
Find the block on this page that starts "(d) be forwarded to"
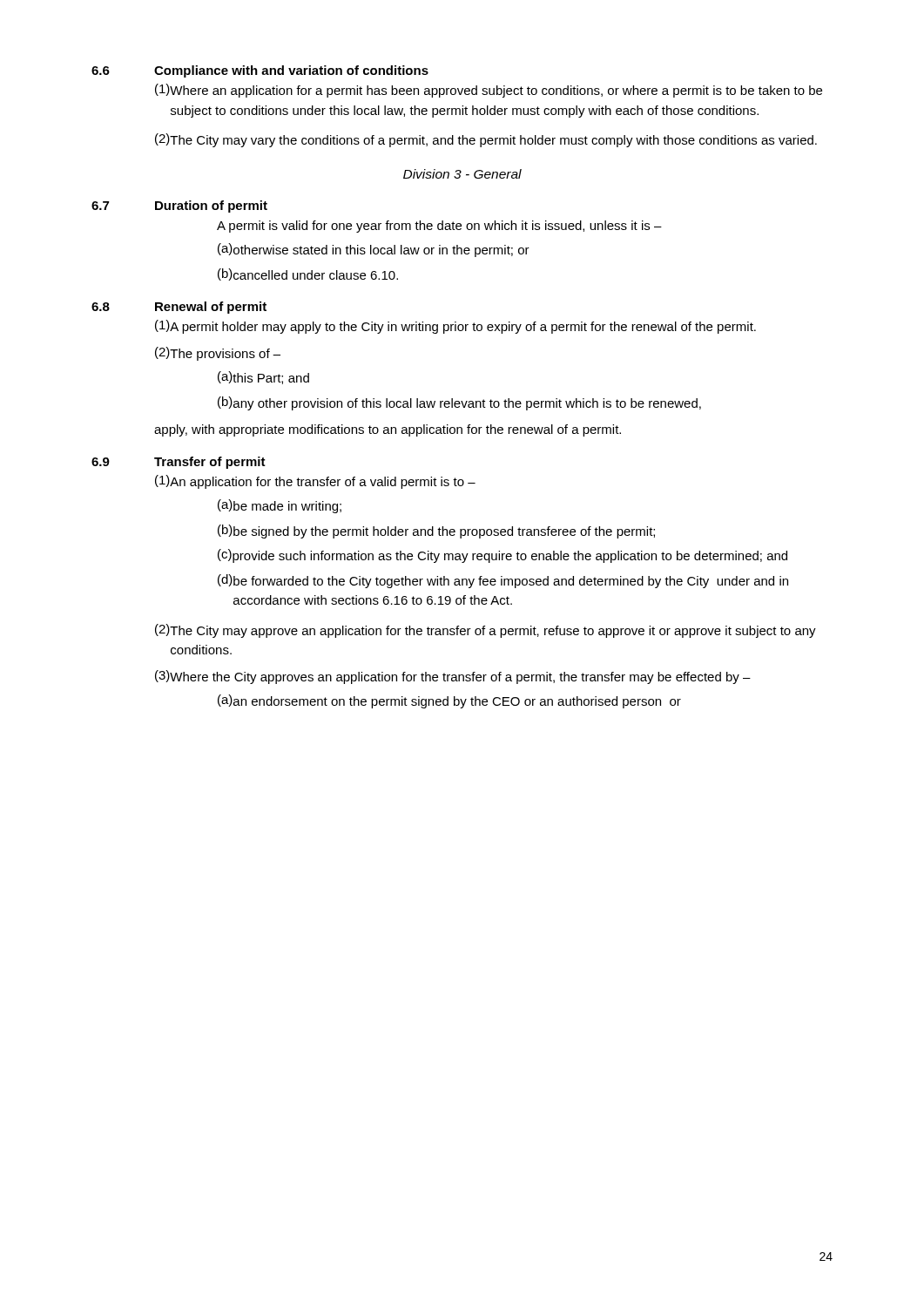(462, 591)
